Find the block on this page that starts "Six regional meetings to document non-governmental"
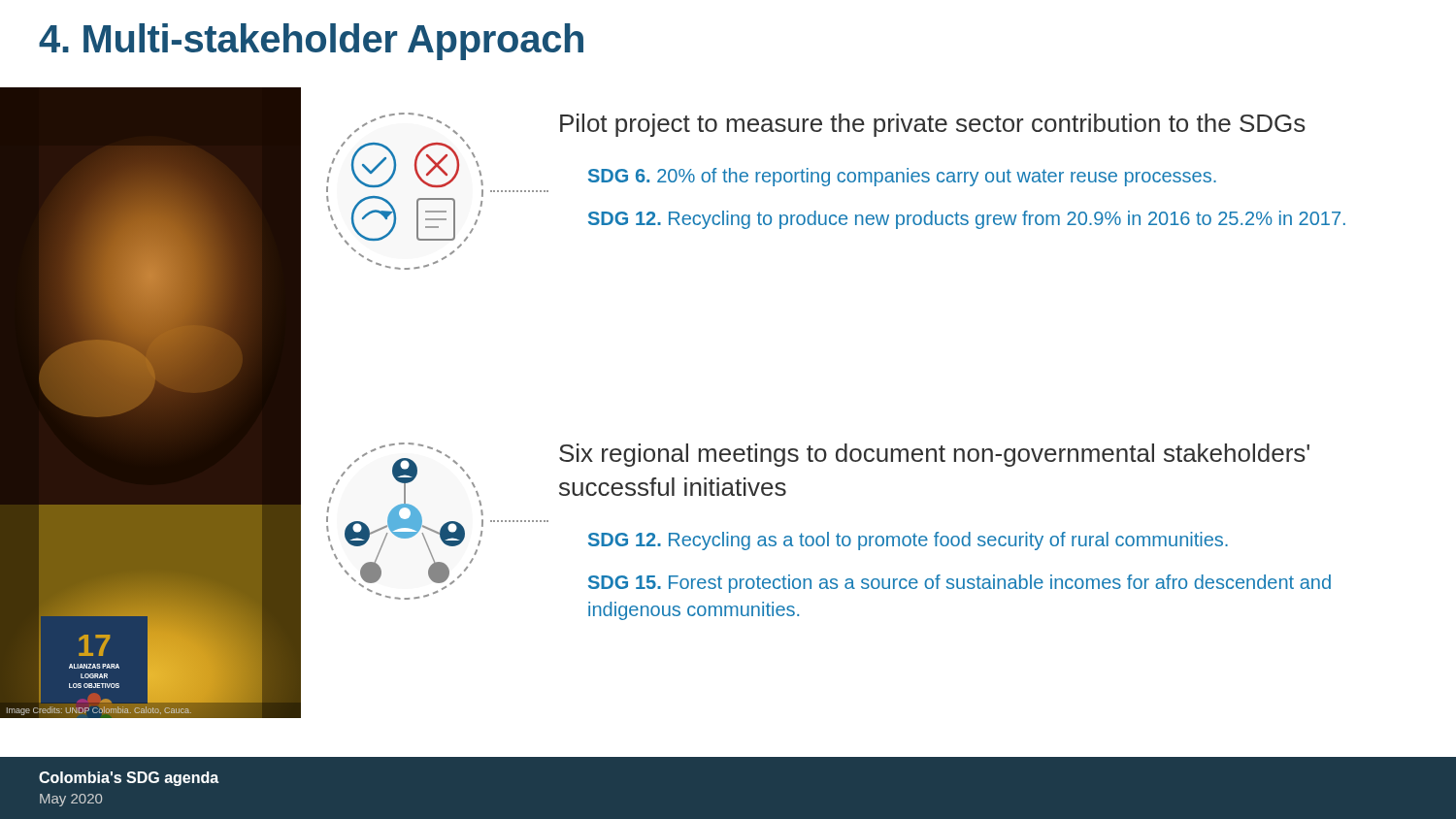The image size is (1456, 819). (x=934, y=470)
